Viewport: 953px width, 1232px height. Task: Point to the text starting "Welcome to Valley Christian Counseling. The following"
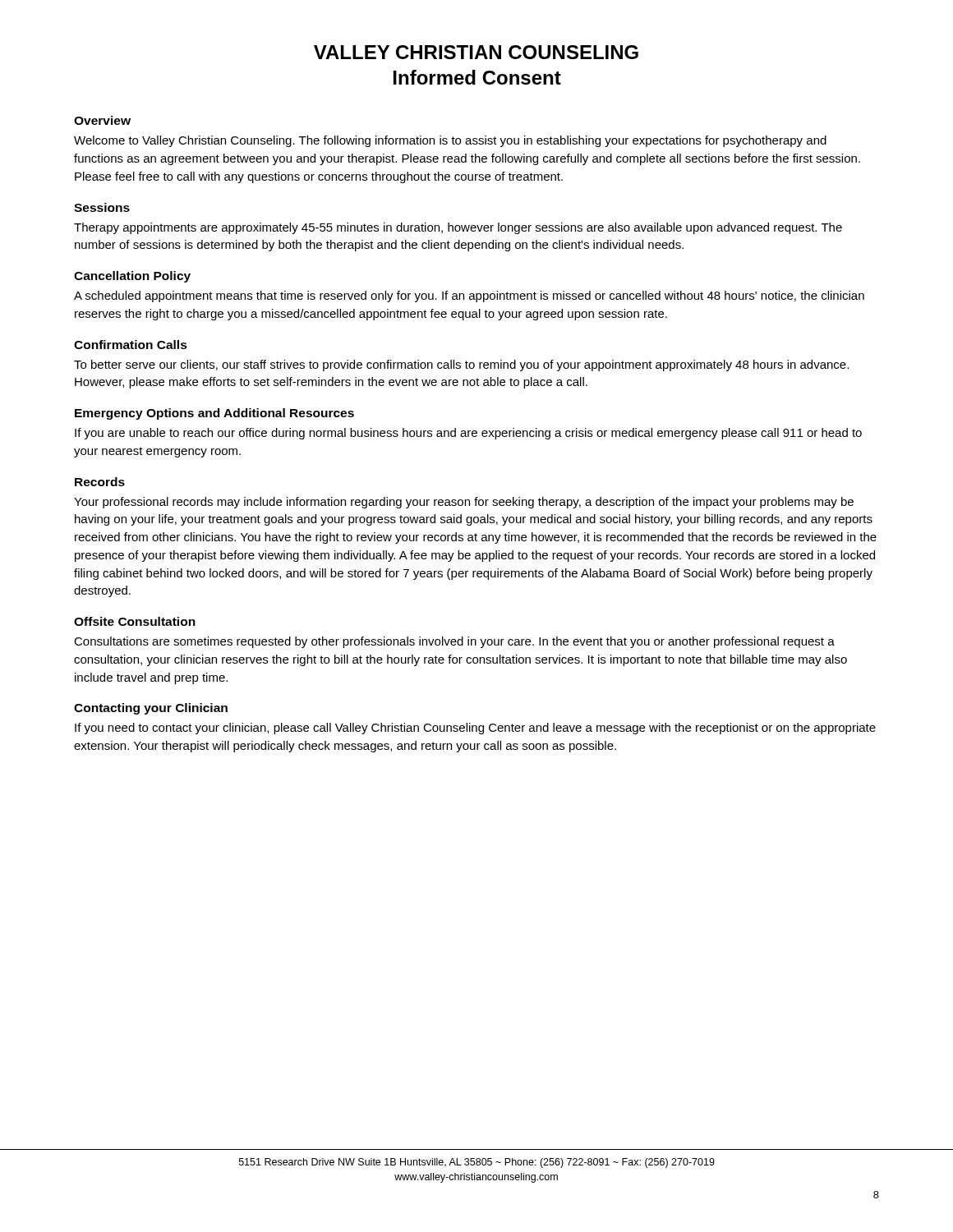point(467,158)
